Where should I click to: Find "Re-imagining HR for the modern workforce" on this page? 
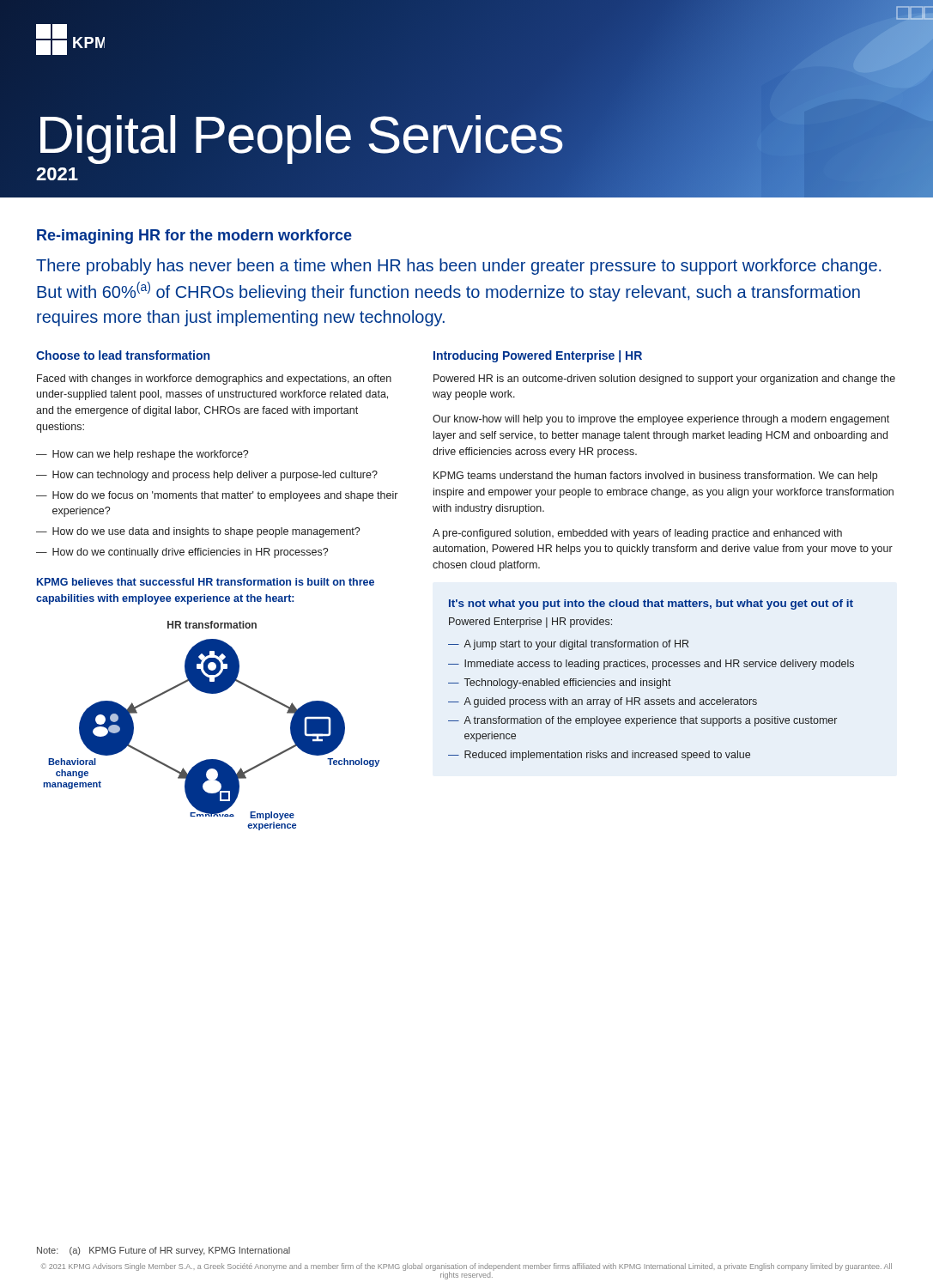[x=194, y=237]
